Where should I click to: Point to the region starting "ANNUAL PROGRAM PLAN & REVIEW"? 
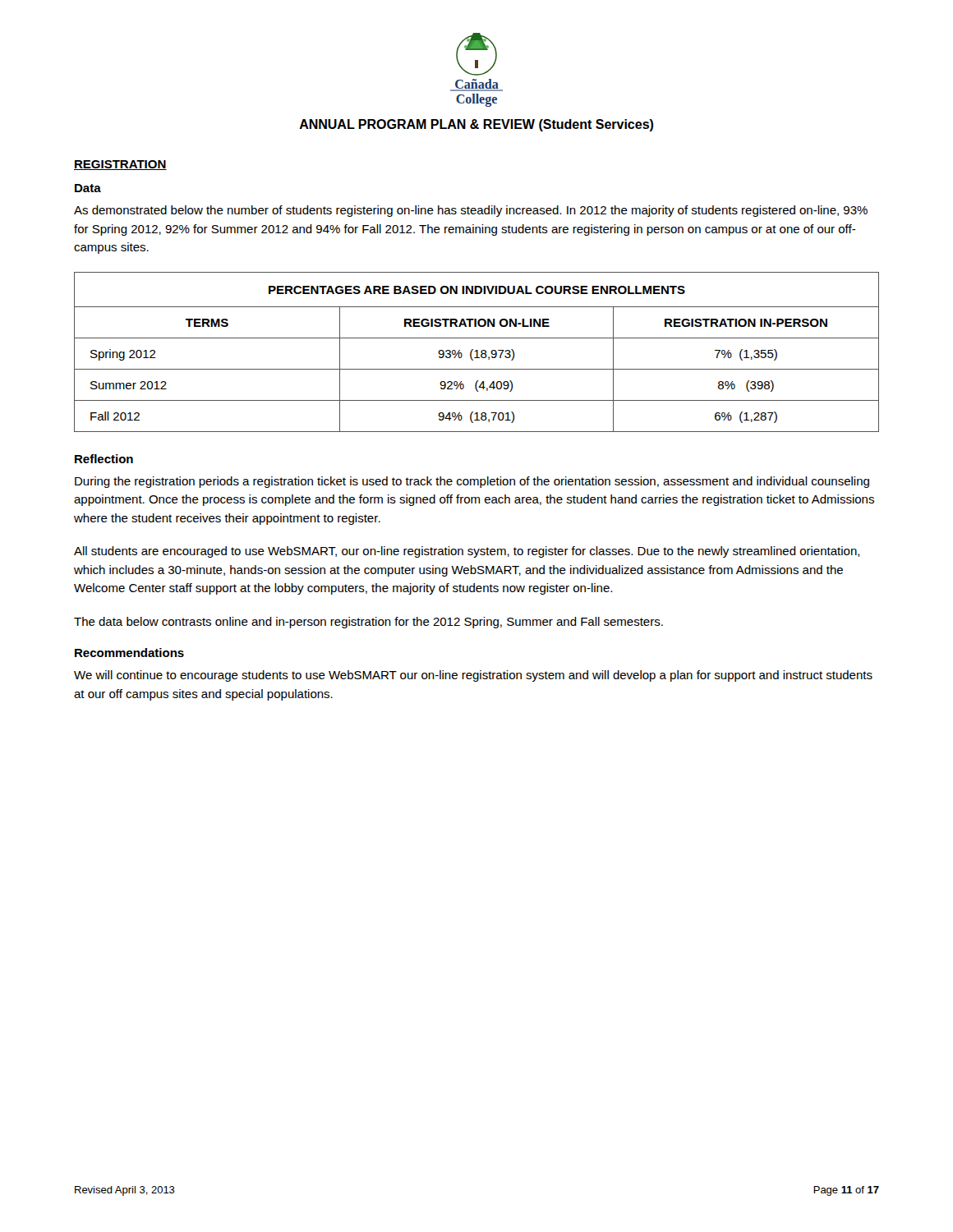click(x=476, y=124)
